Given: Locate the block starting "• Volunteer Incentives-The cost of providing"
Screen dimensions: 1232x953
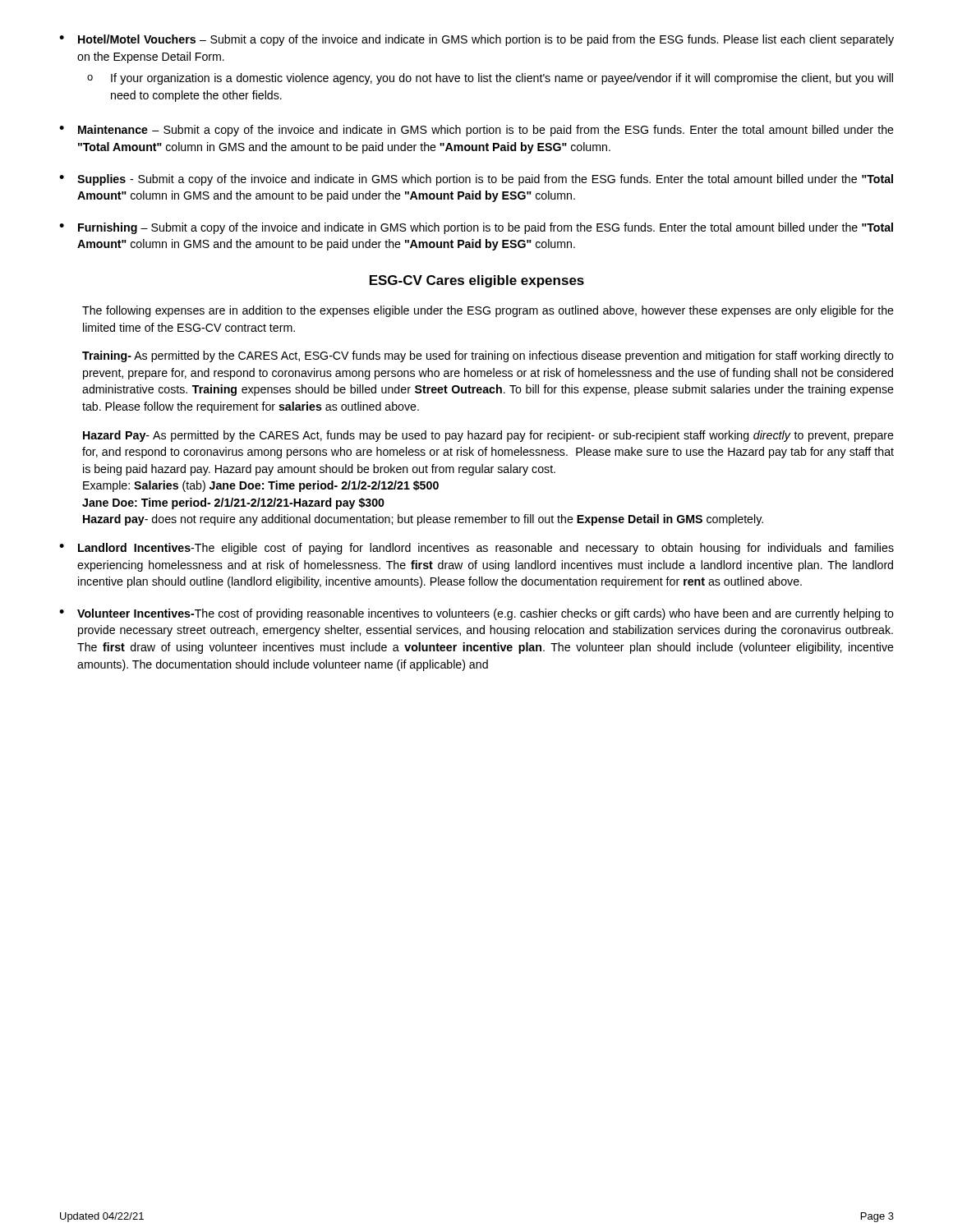Looking at the screenshot, I should click(476, 639).
